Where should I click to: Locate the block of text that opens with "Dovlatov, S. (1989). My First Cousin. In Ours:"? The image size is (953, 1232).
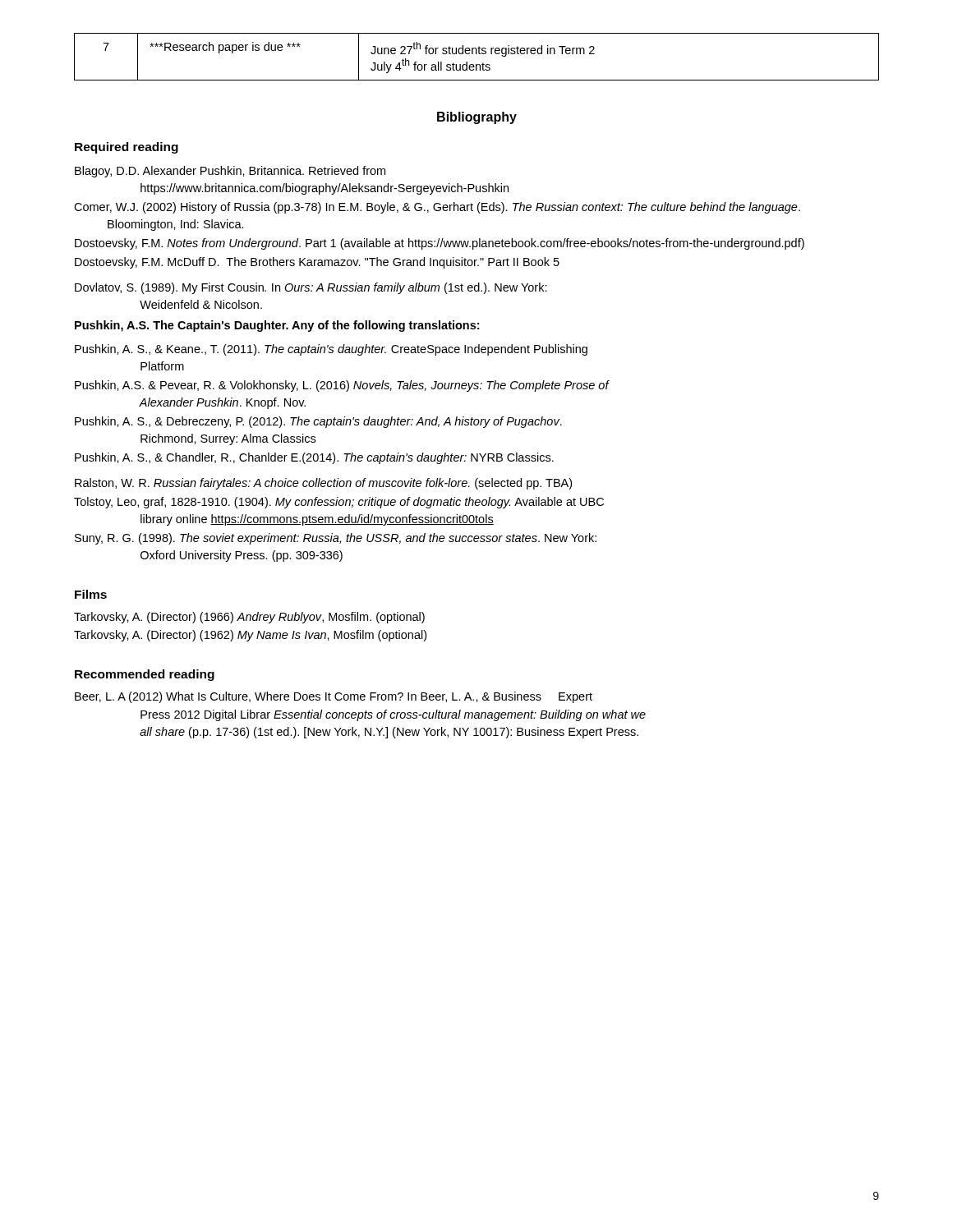[311, 296]
